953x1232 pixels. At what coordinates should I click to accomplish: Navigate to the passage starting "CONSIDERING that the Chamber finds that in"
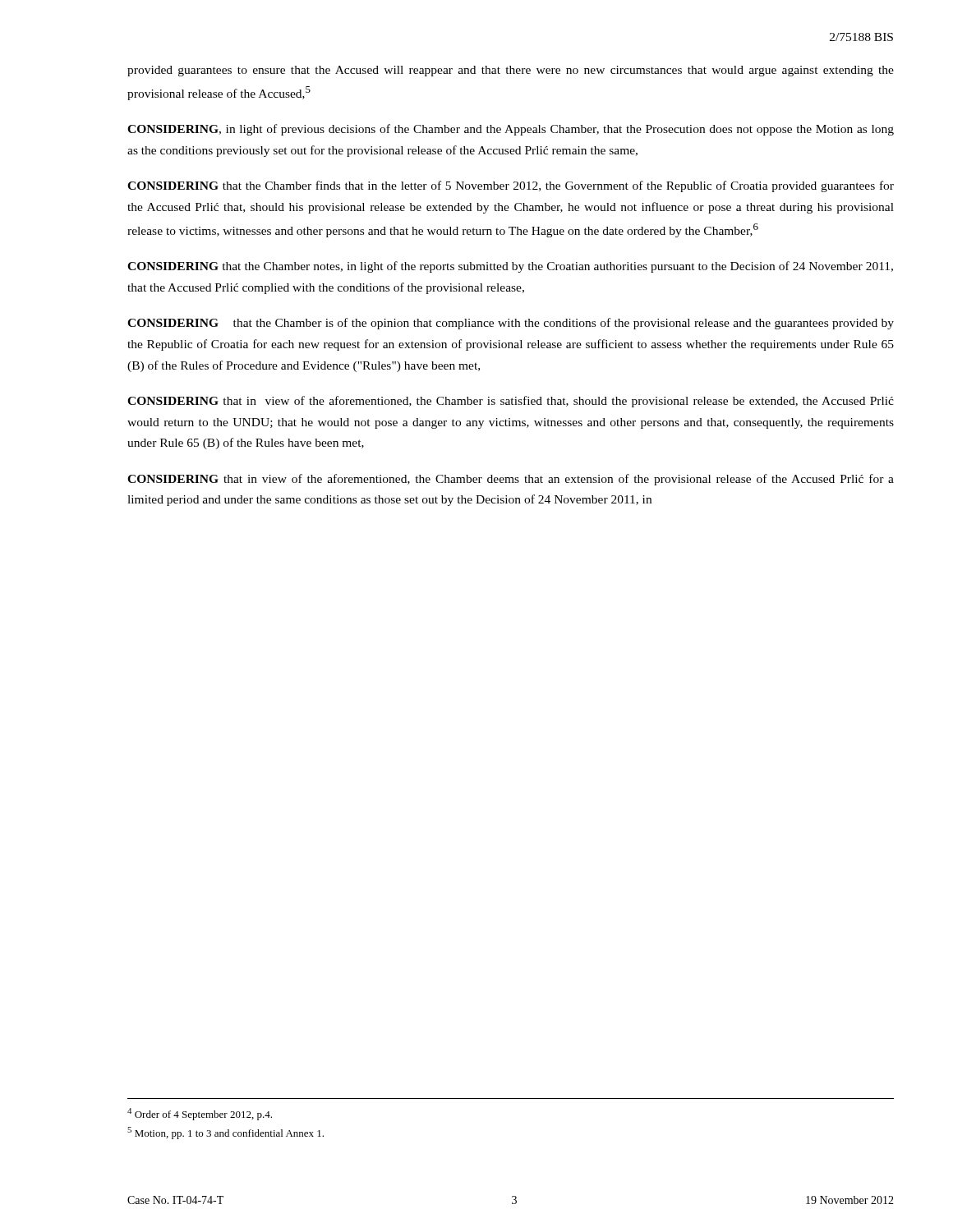pos(511,208)
